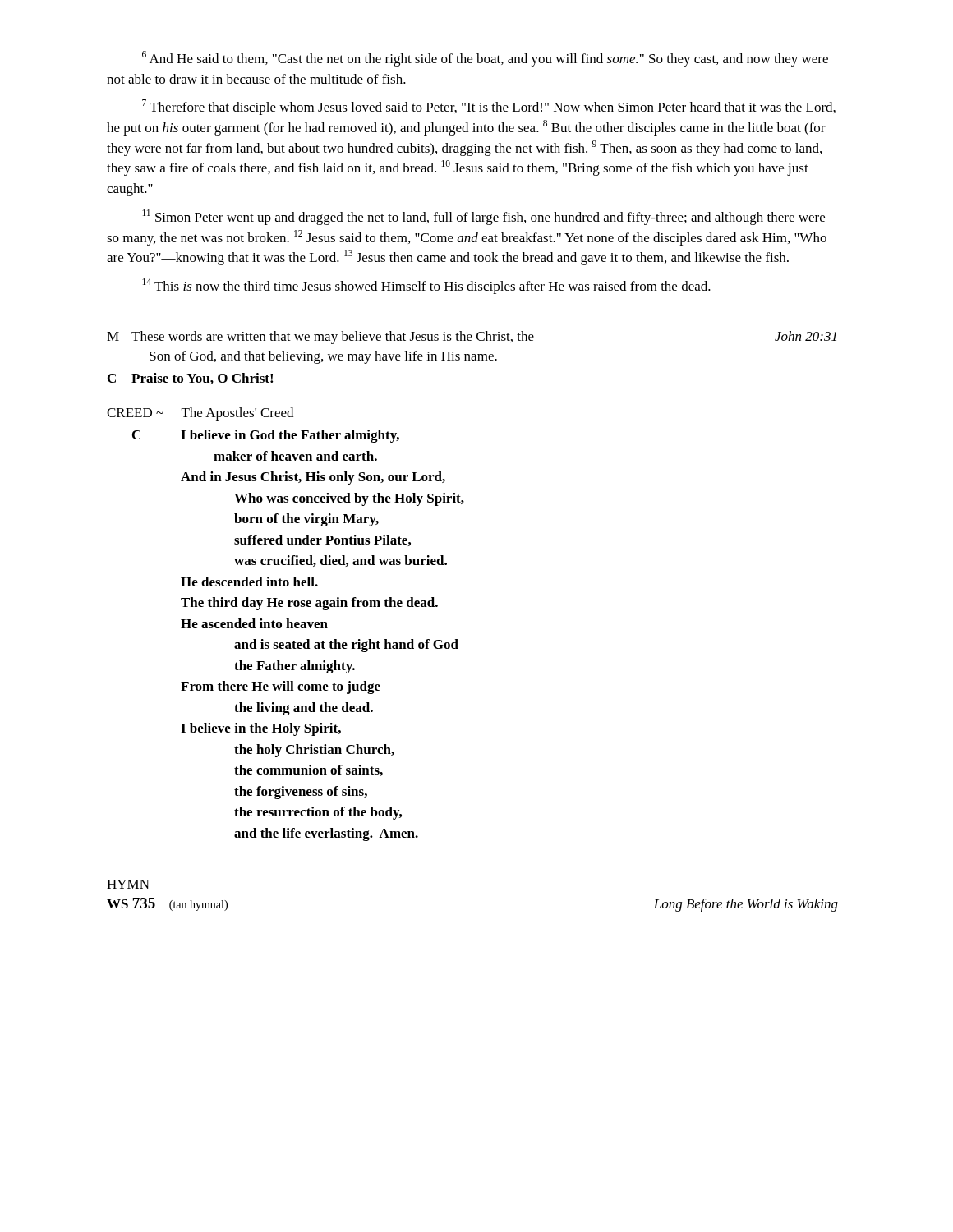Image resolution: width=953 pixels, height=1232 pixels.
Task: Point to the block beginning "CREED ~ The Apostles' Creed"
Action: pos(200,414)
